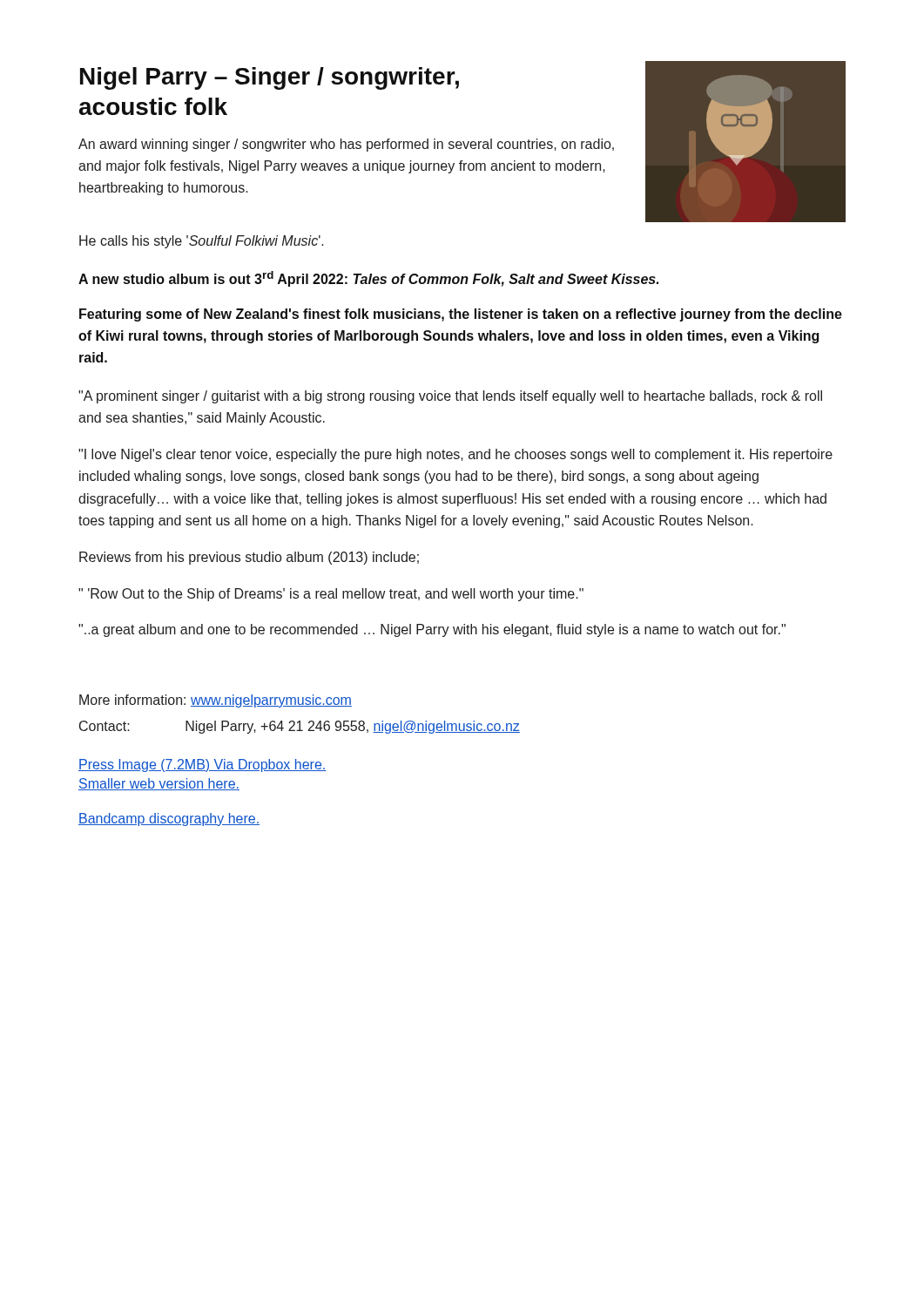924x1307 pixels.
Task: Select the passage starting ""I love Nigel's"
Action: click(x=462, y=488)
